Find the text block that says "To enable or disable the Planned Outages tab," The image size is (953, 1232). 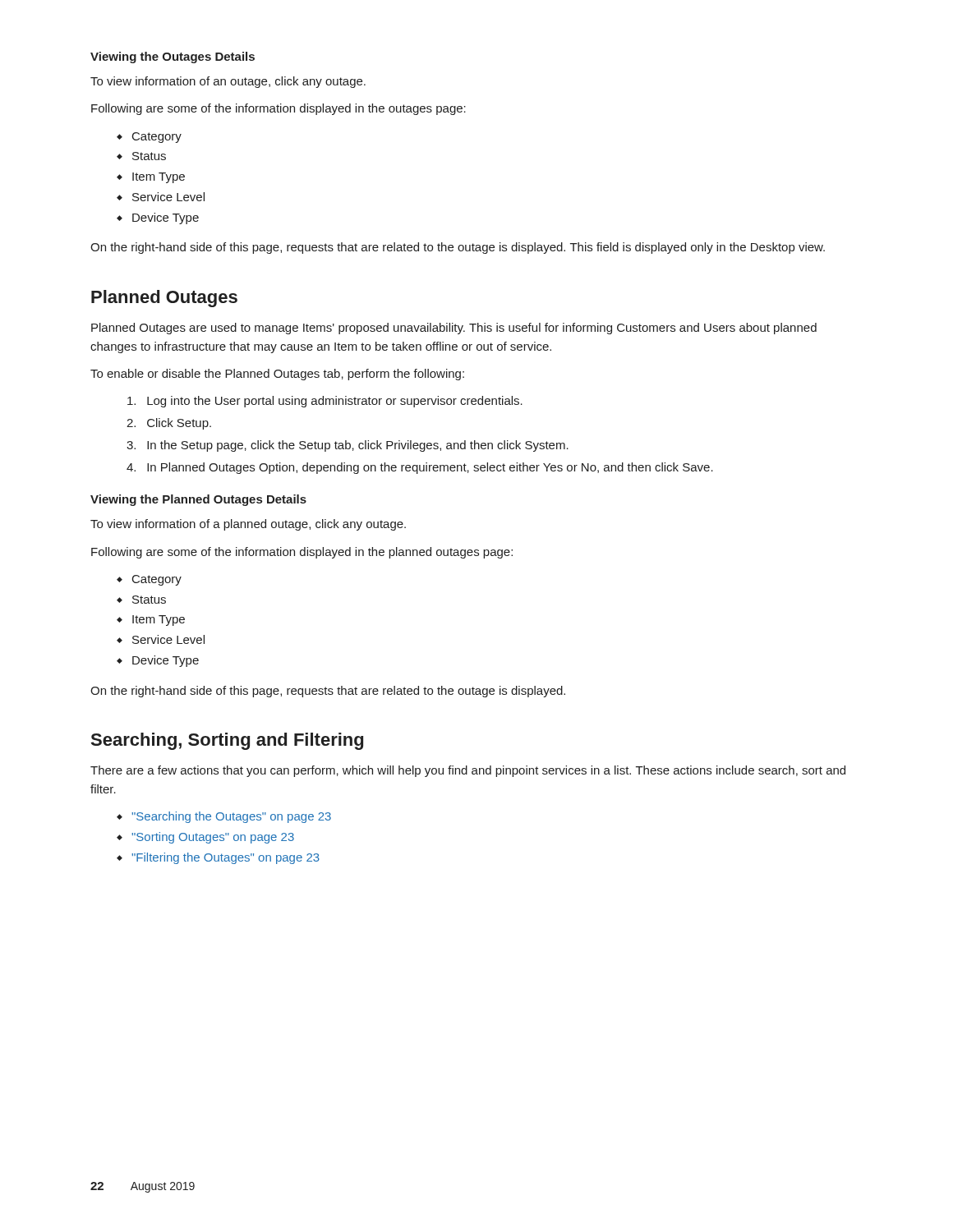(x=278, y=373)
